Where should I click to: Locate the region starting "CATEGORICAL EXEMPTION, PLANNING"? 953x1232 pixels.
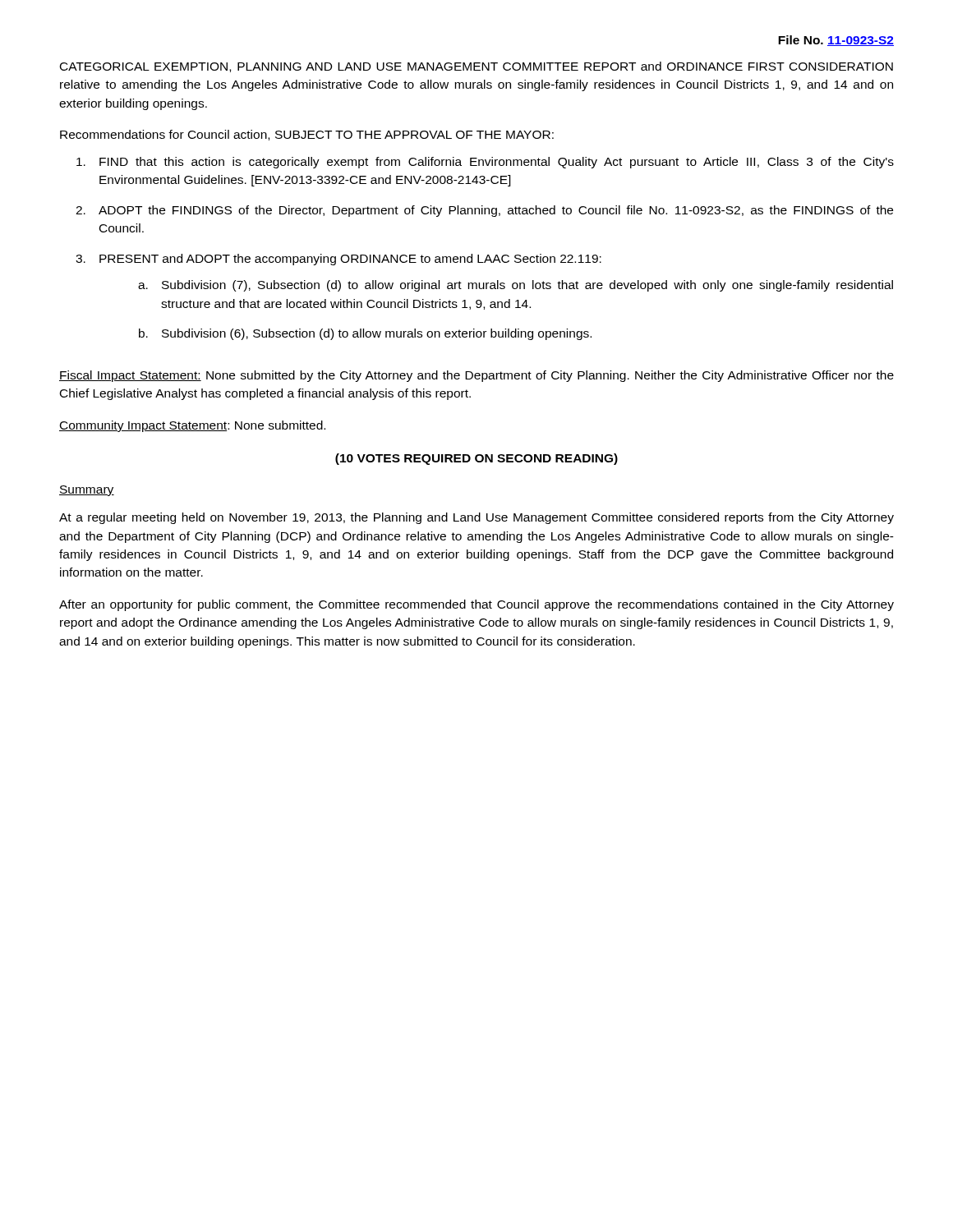pos(476,85)
